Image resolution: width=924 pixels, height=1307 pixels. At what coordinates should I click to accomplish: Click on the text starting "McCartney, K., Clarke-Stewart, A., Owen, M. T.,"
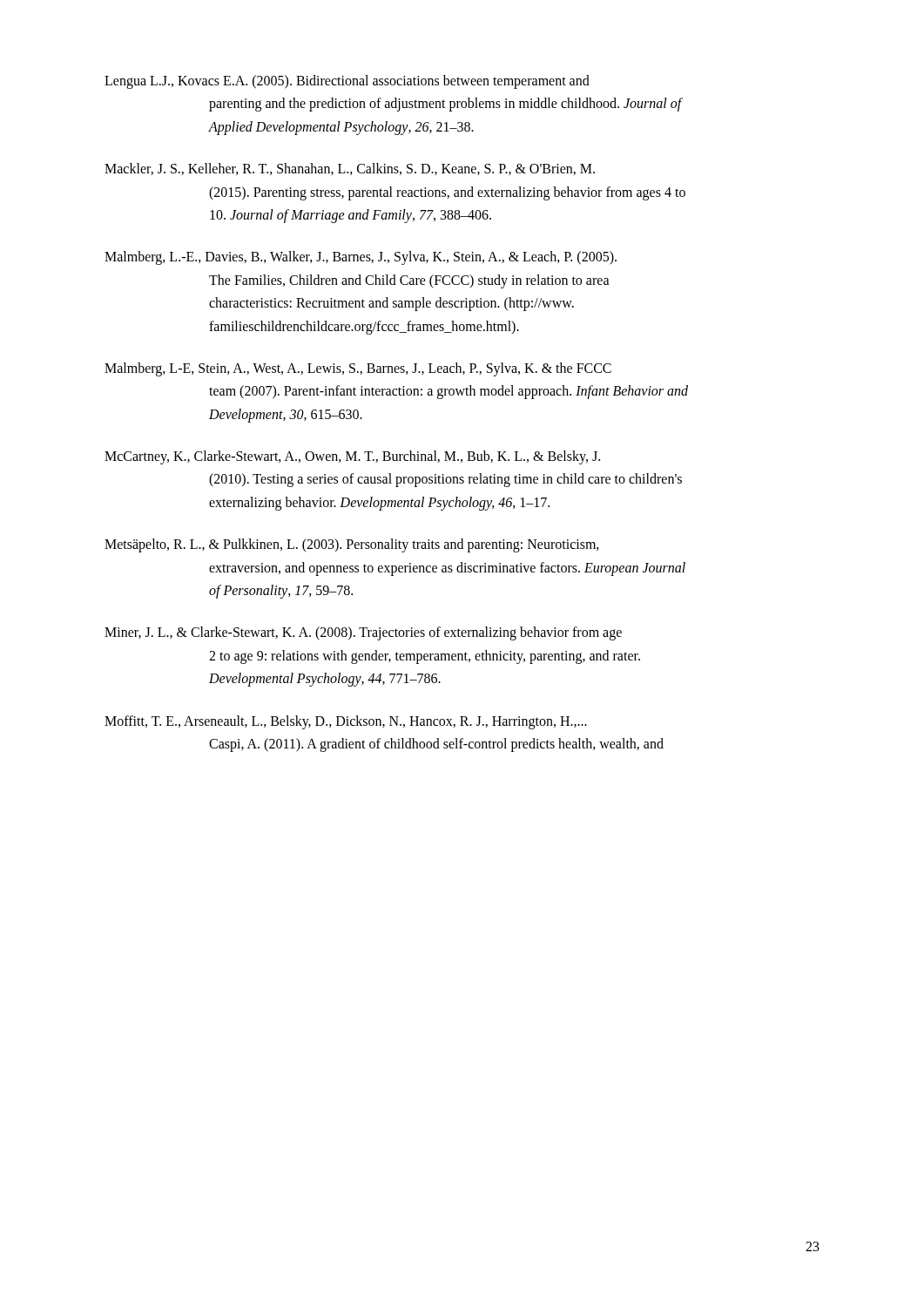point(462,482)
